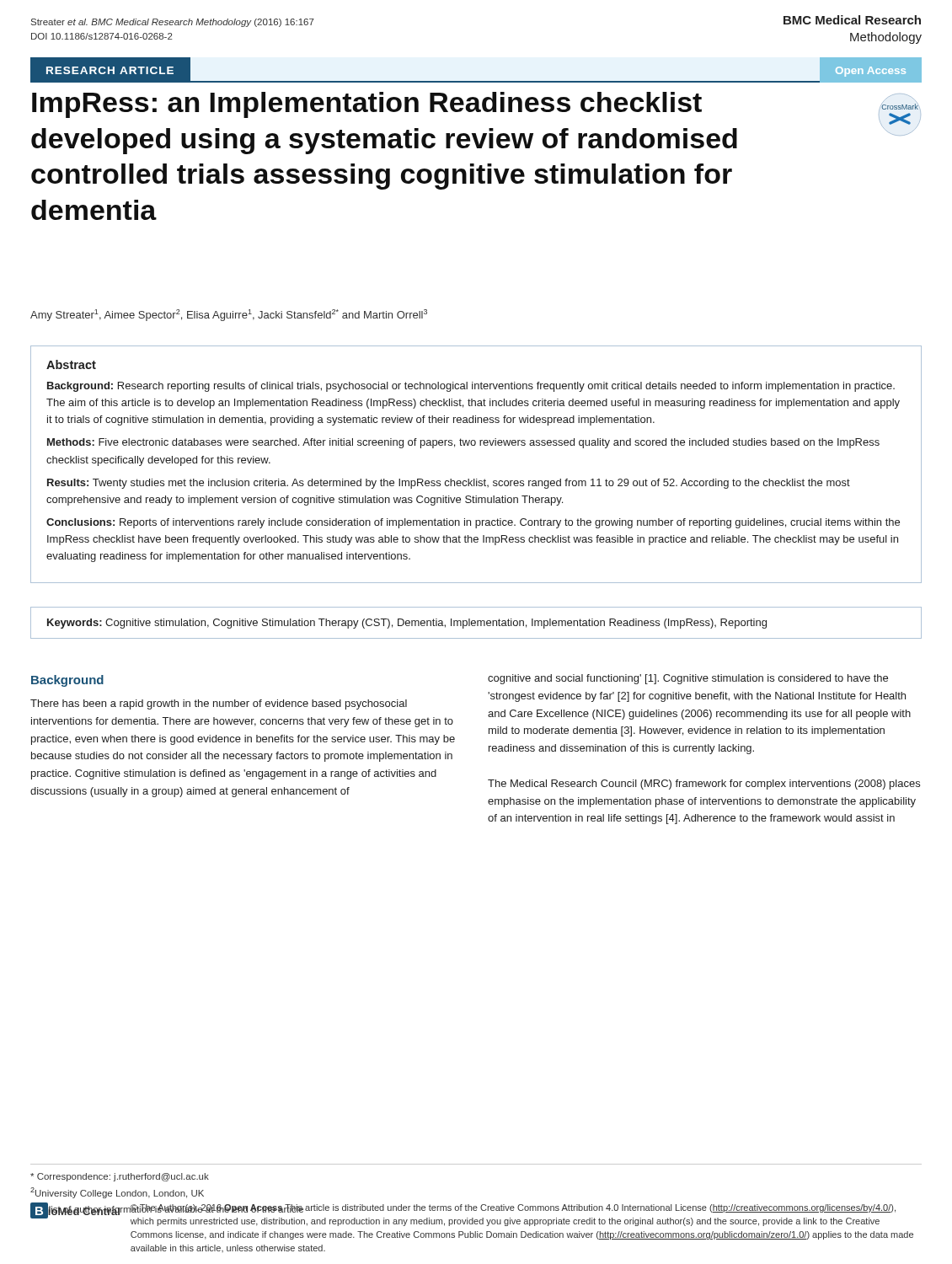Click on the block starting "There has been a rapid growth in"
The width and height of the screenshot is (952, 1264).
(243, 747)
